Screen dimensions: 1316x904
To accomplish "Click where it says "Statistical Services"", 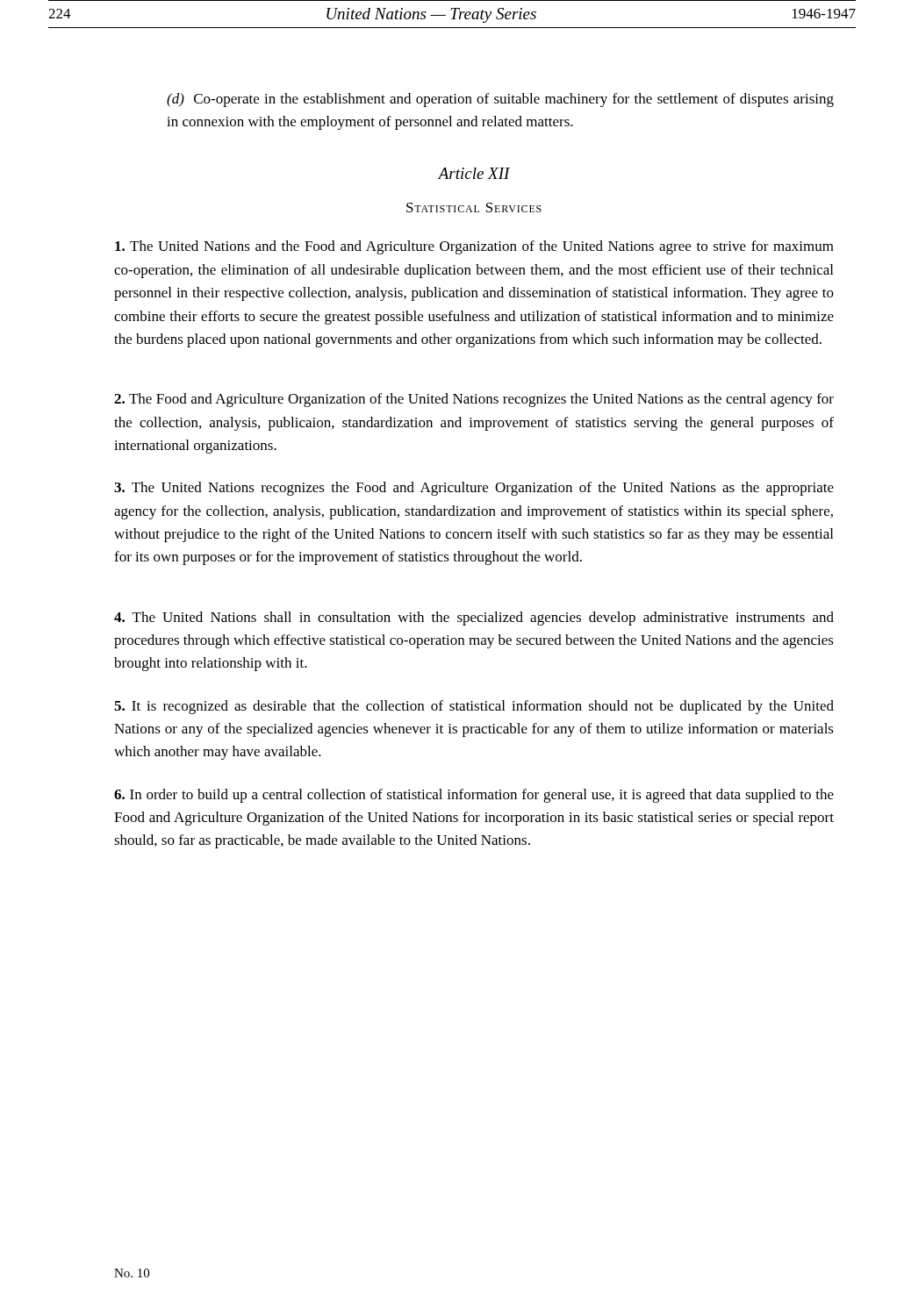I will [474, 208].
